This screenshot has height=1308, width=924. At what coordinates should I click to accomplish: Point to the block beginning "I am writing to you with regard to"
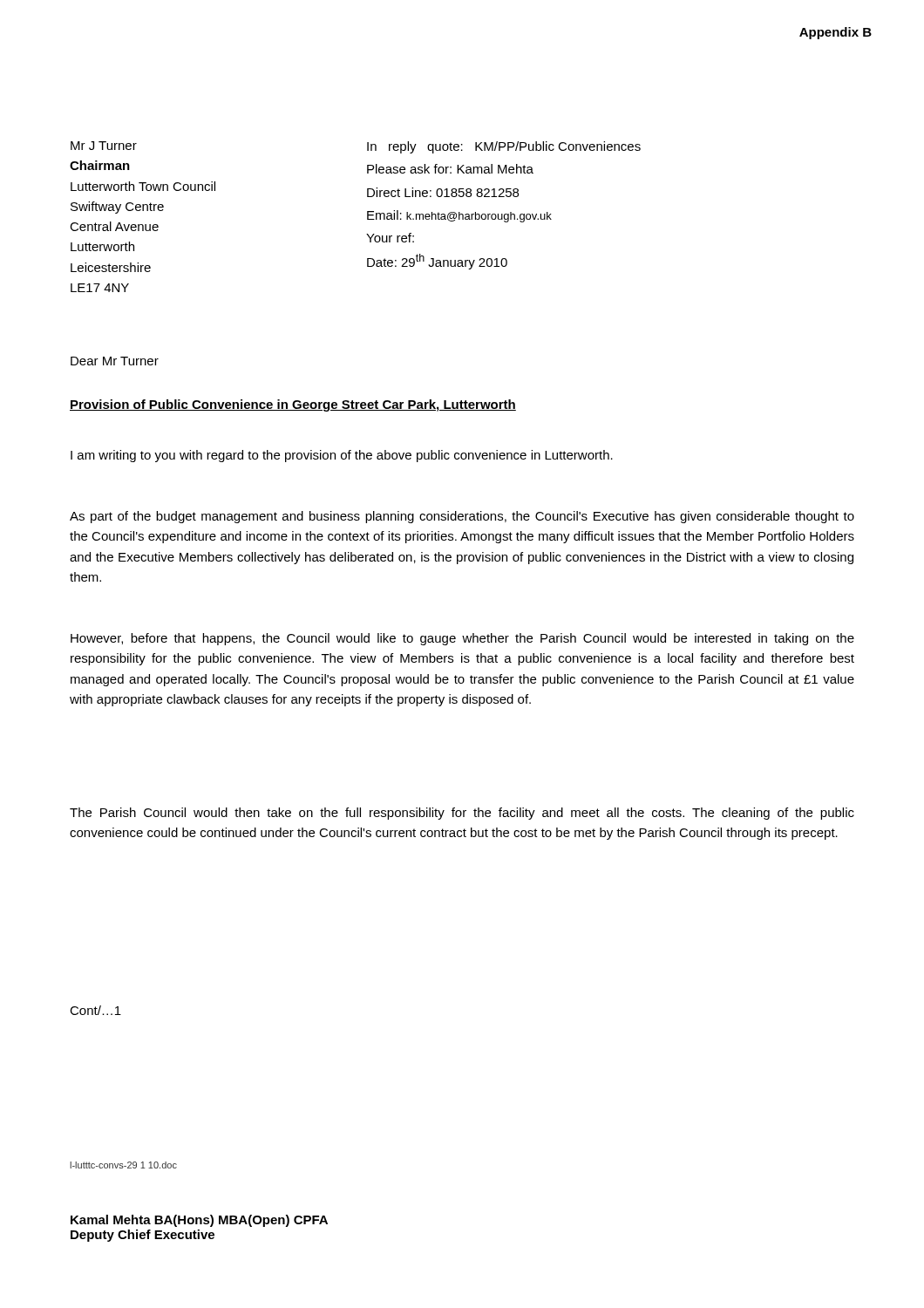[x=462, y=455]
